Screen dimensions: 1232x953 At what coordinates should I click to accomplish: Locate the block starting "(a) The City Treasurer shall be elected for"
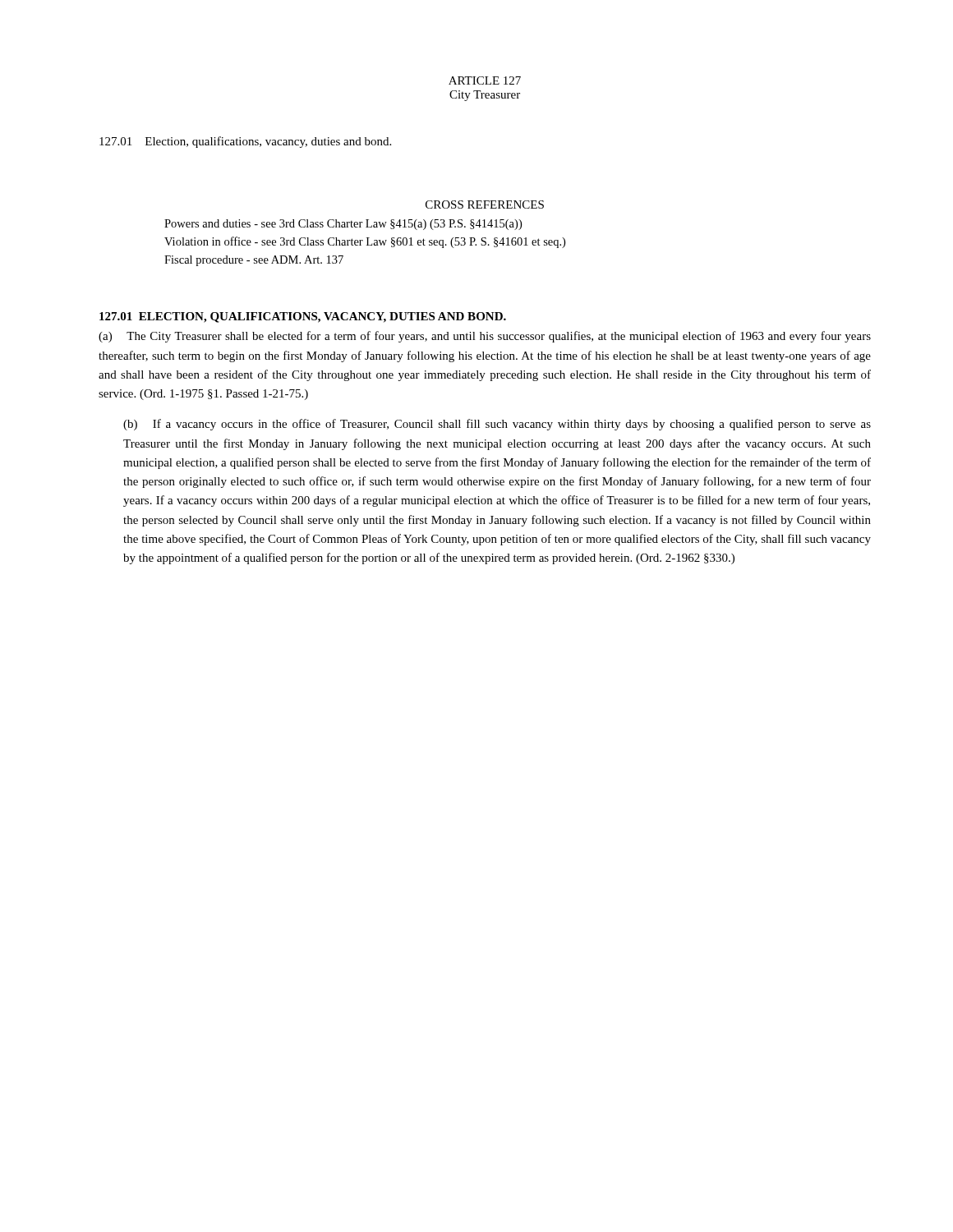pos(485,364)
